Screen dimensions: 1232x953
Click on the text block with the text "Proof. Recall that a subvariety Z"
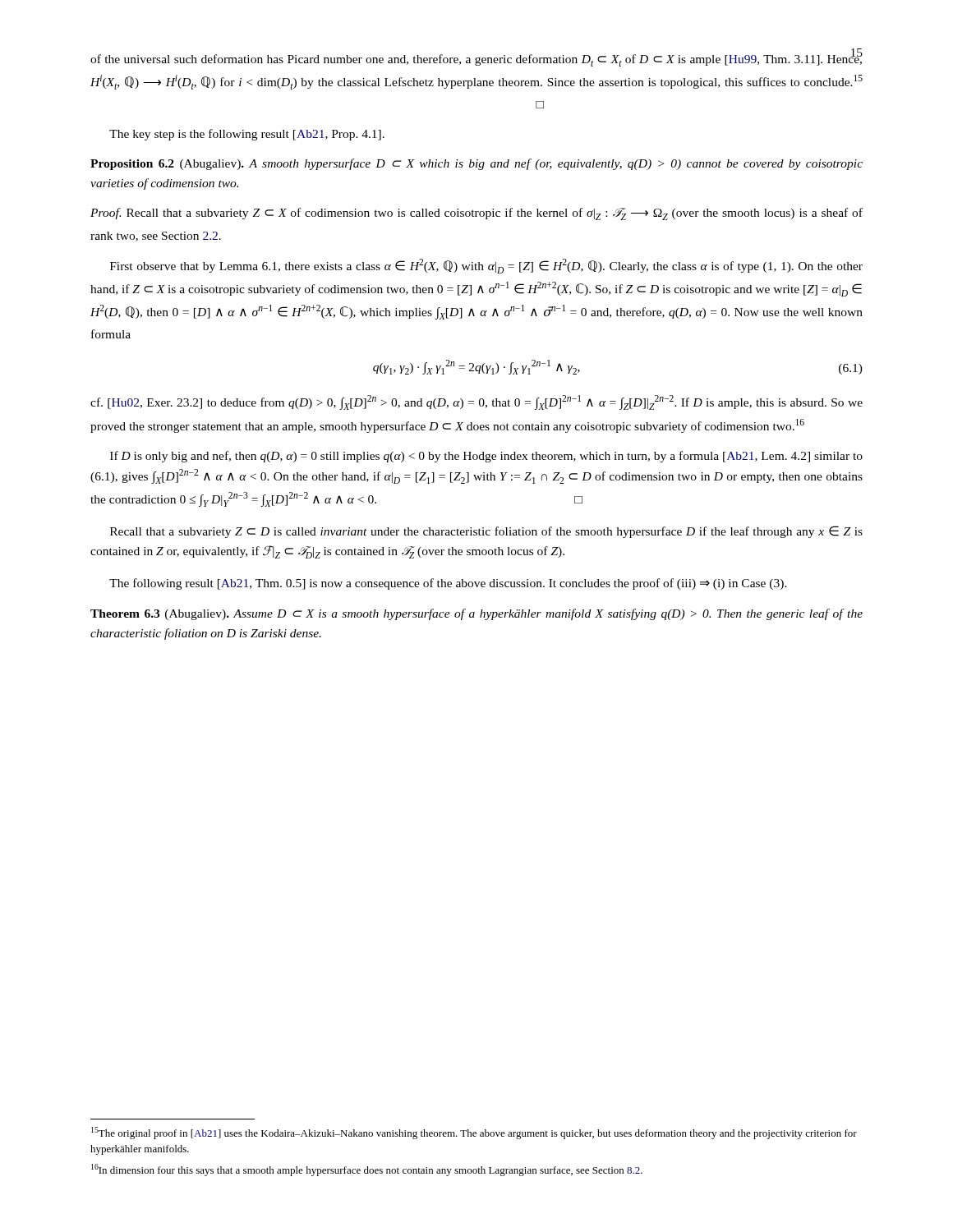pyautogui.click(x=476, y=224)
